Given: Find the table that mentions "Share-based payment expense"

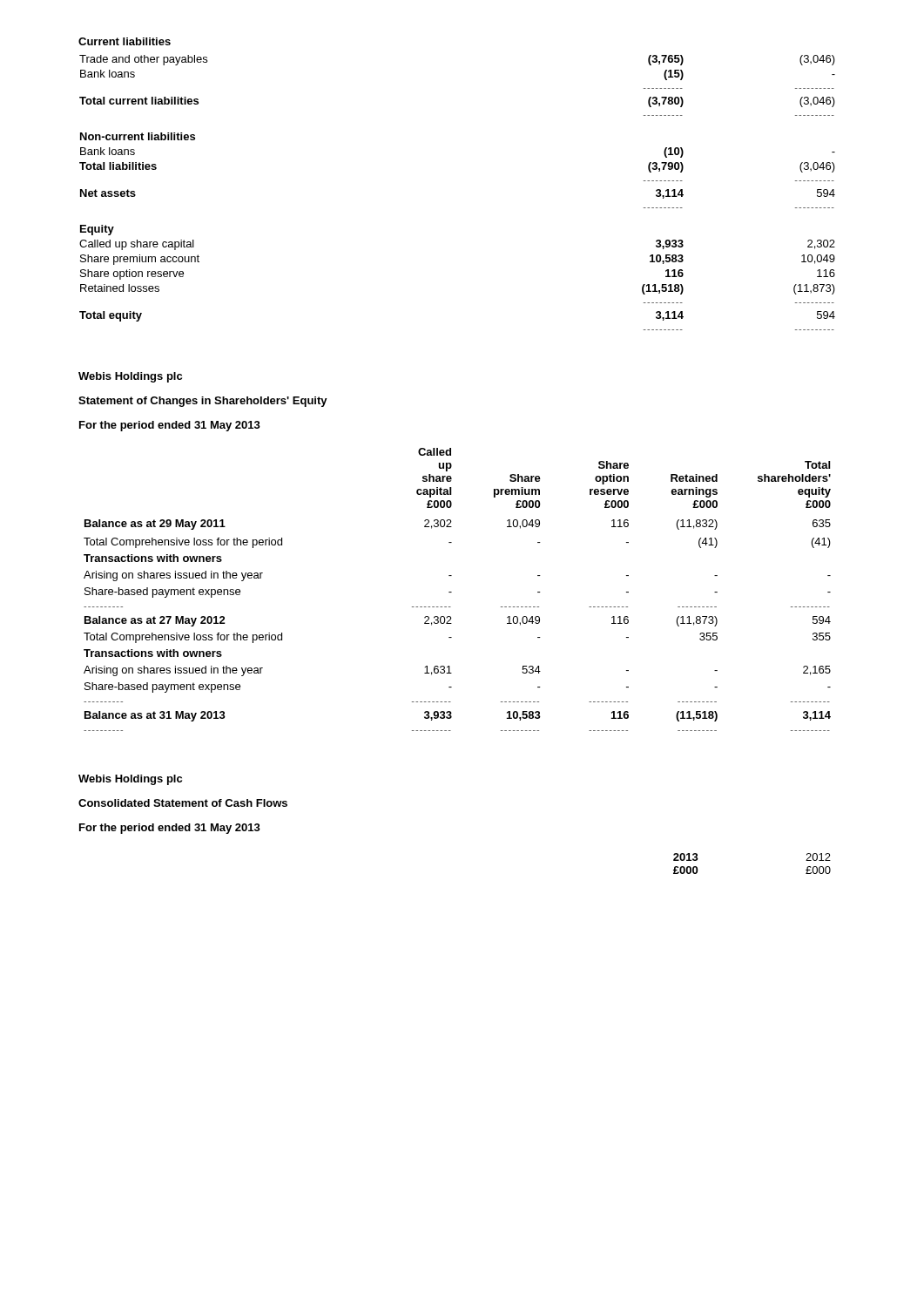Looking at the screenshot, I should [x=457, y=589].
